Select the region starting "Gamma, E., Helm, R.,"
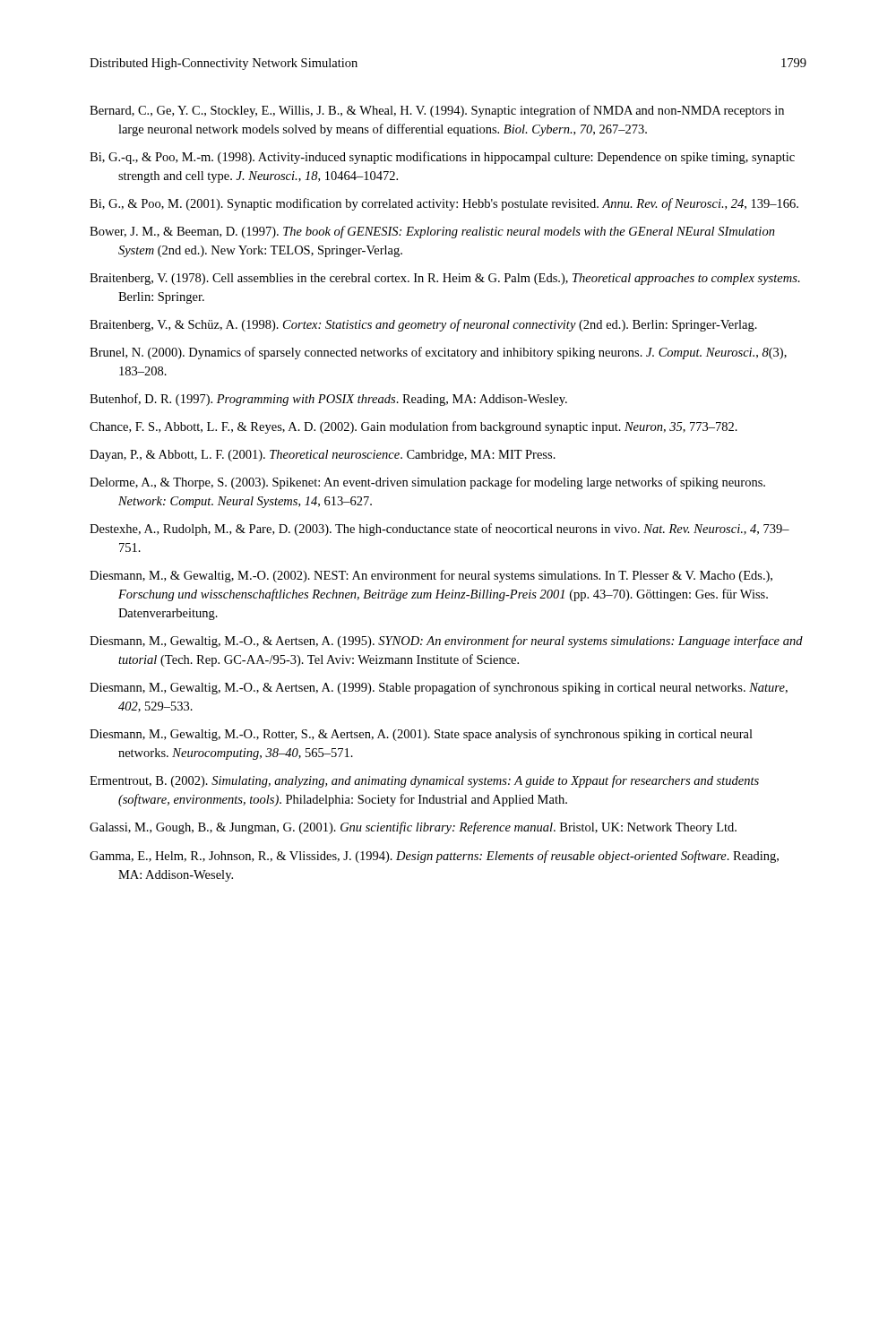Viewport: 896px width, 1344px height. point(448,865)
